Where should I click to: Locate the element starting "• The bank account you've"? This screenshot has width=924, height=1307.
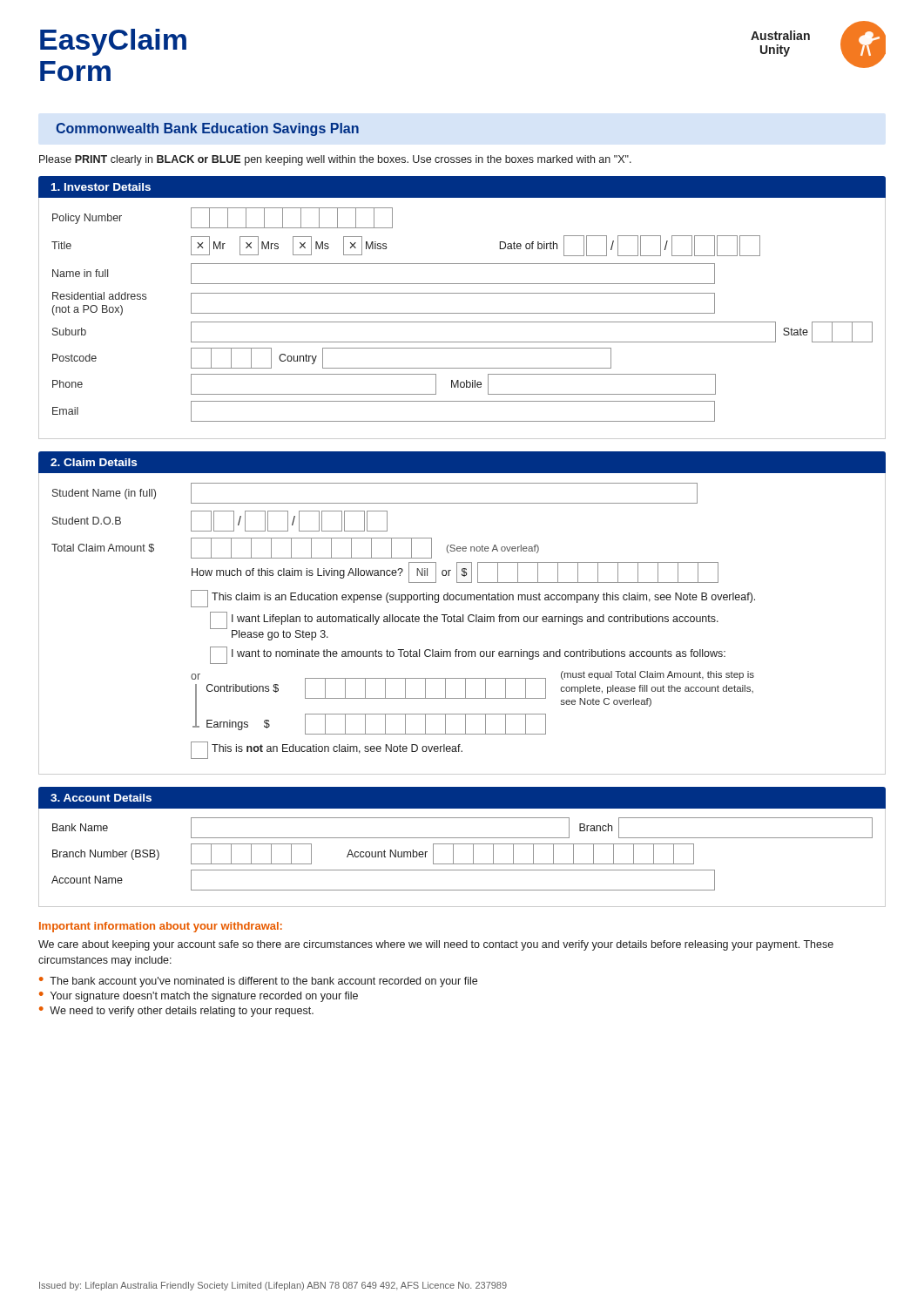point(258,981)
